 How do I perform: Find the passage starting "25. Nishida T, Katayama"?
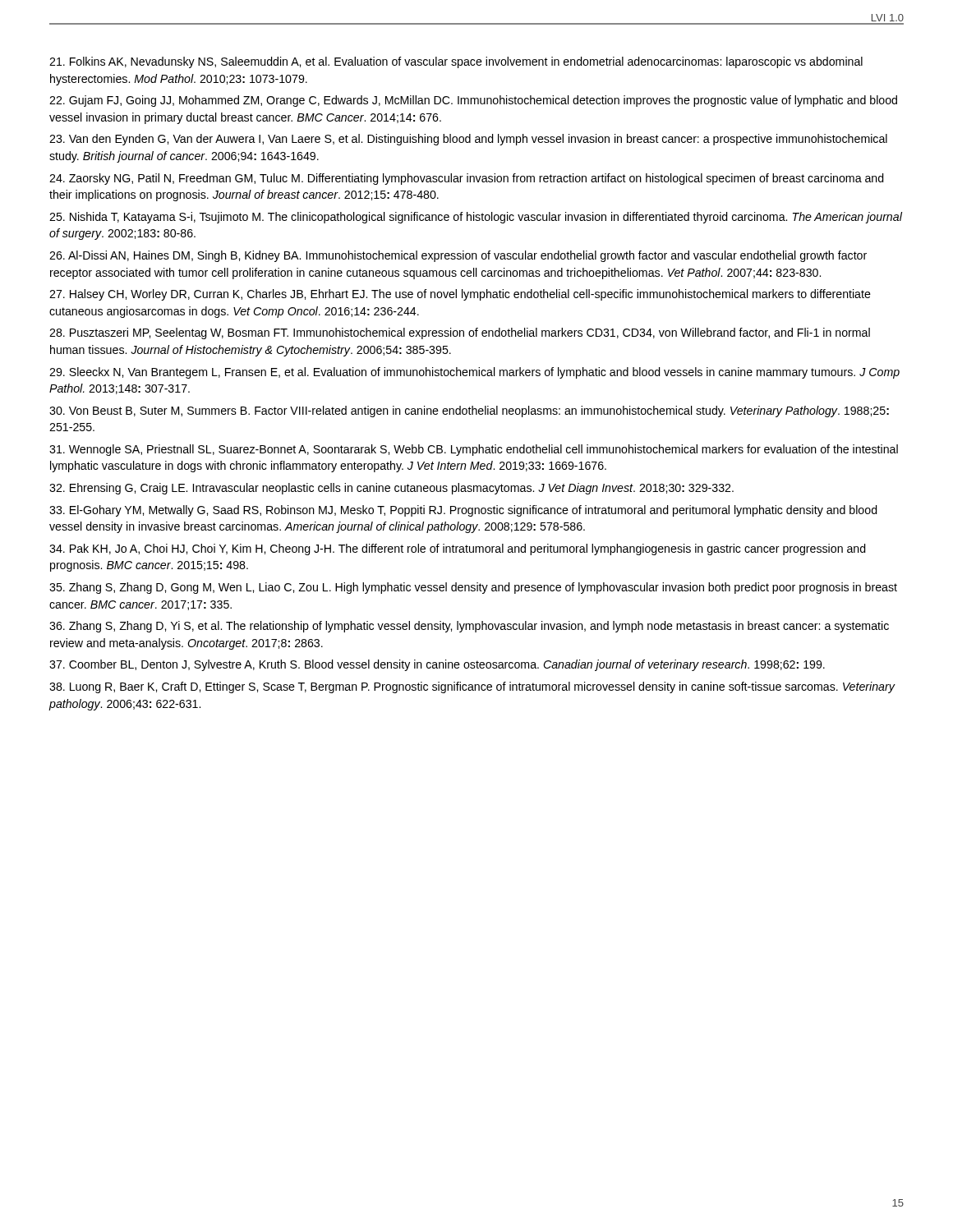[476, 225]
